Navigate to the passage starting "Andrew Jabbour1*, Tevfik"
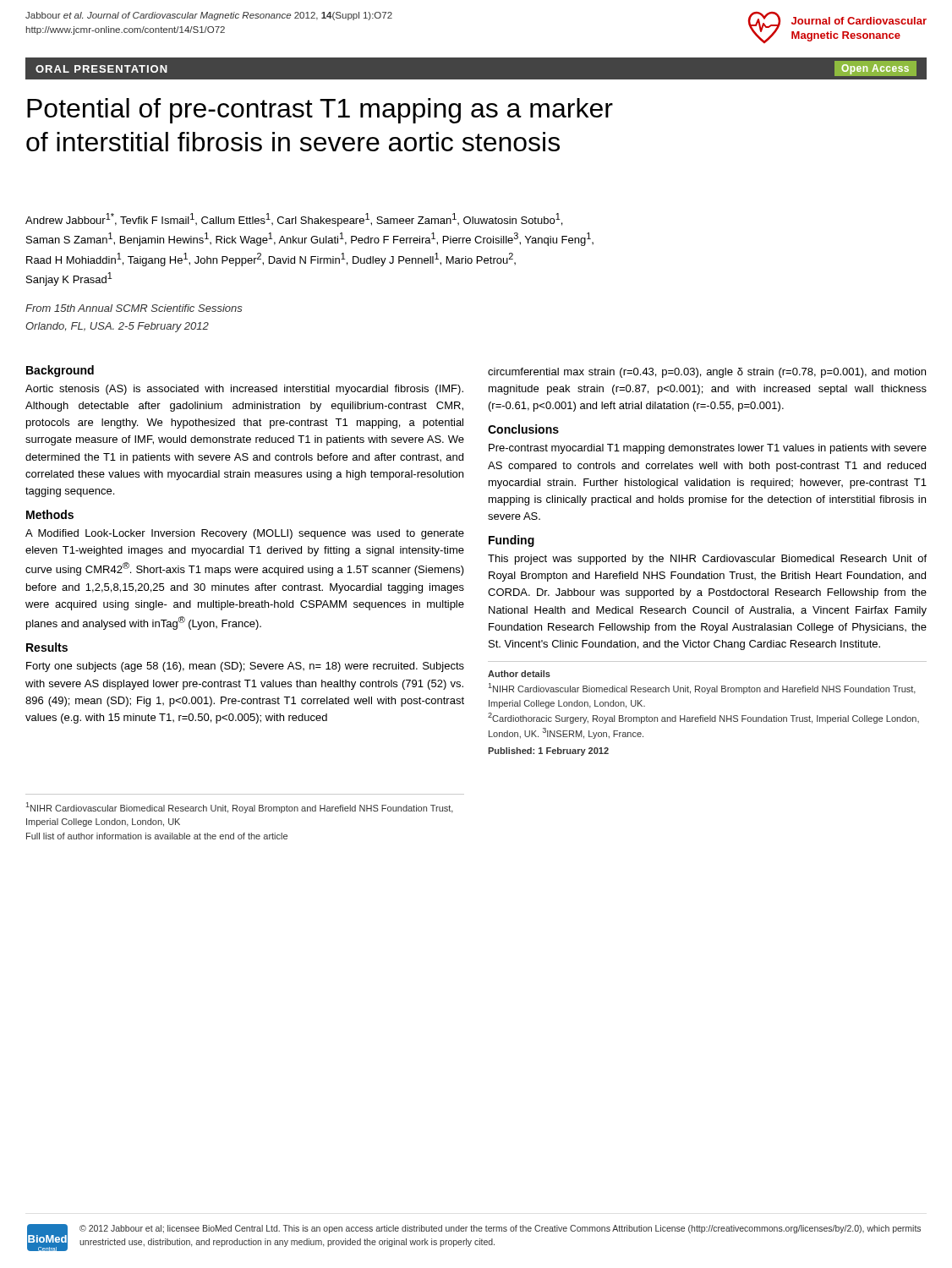This screenshot has height=1268, width=952. click(x=310, y=249)
